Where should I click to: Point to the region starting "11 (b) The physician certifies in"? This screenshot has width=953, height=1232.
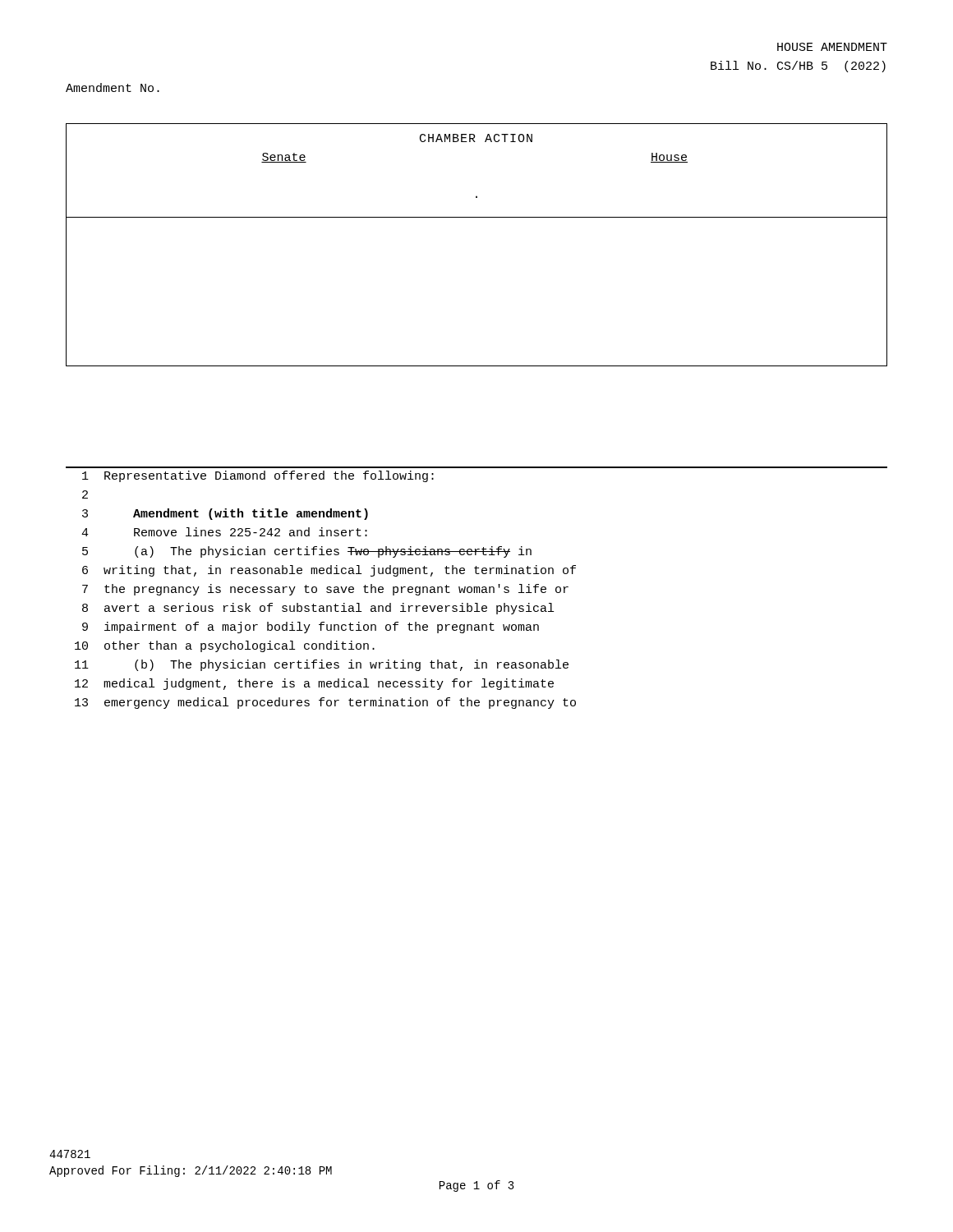coord(476,666)
